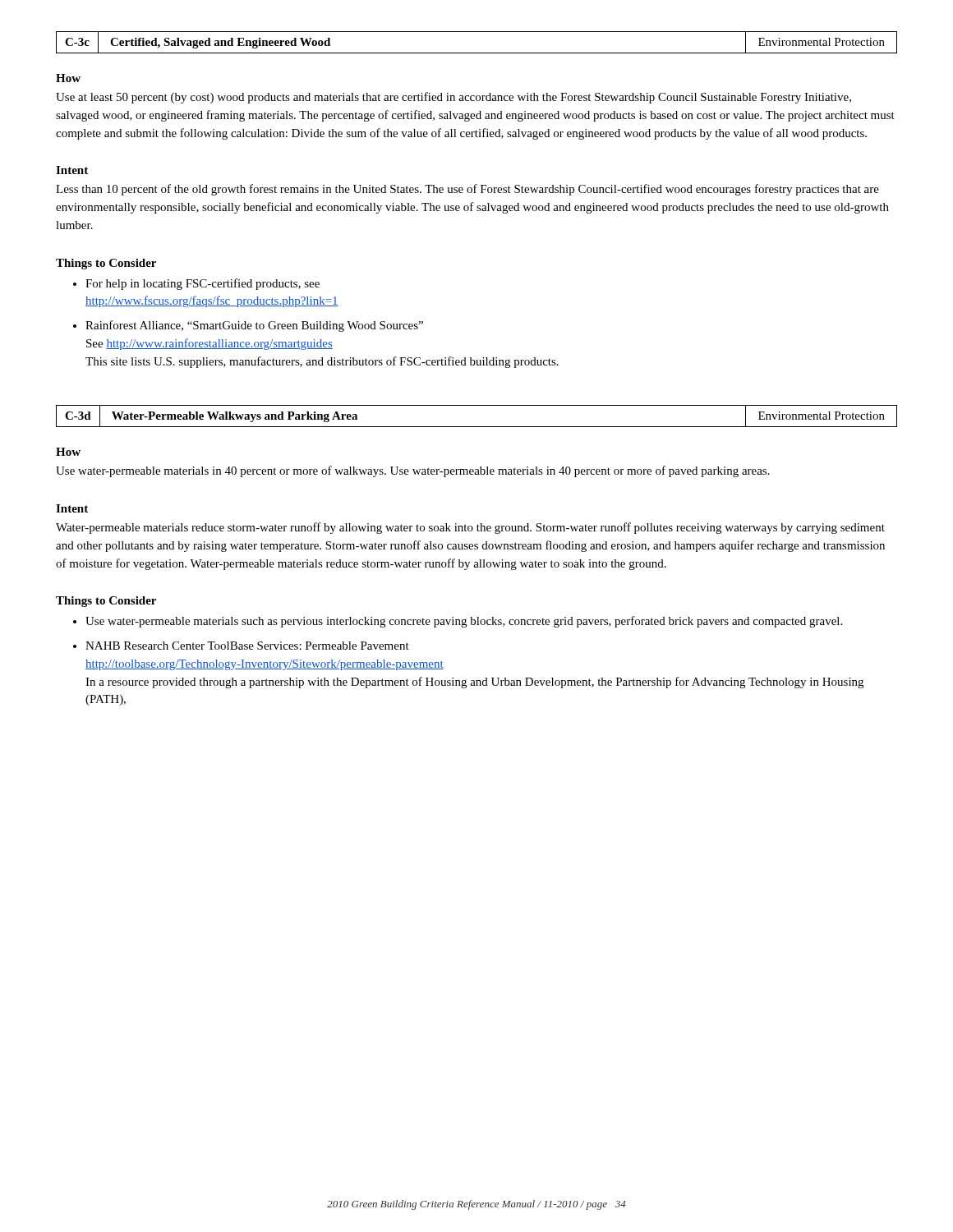Select the text block that says "Water-permeable materials reduce"
This screenshot has height=1232, width=953.
(471, 545)
